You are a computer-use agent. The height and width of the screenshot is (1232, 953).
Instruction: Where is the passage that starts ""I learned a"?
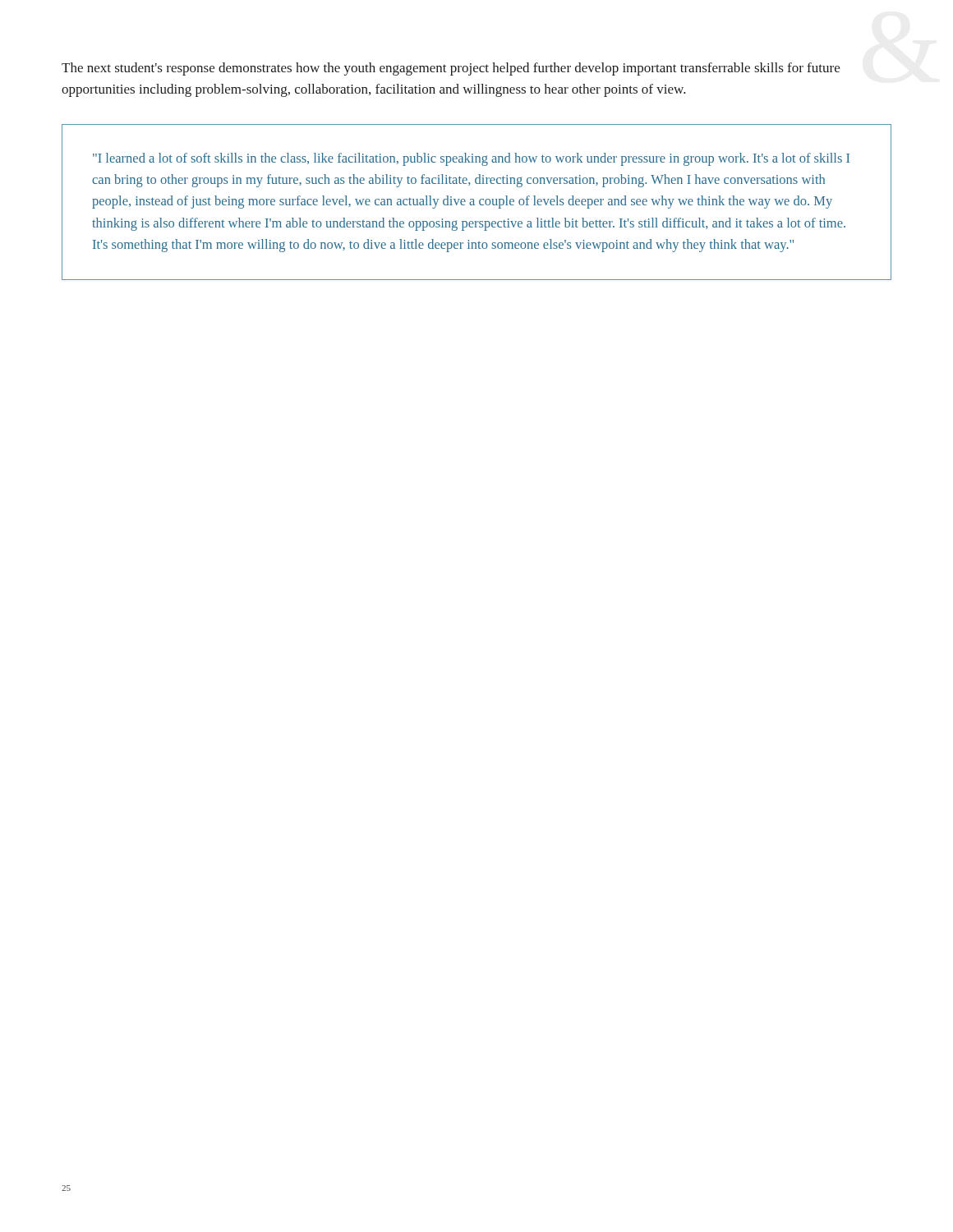(x=476, y=202)
